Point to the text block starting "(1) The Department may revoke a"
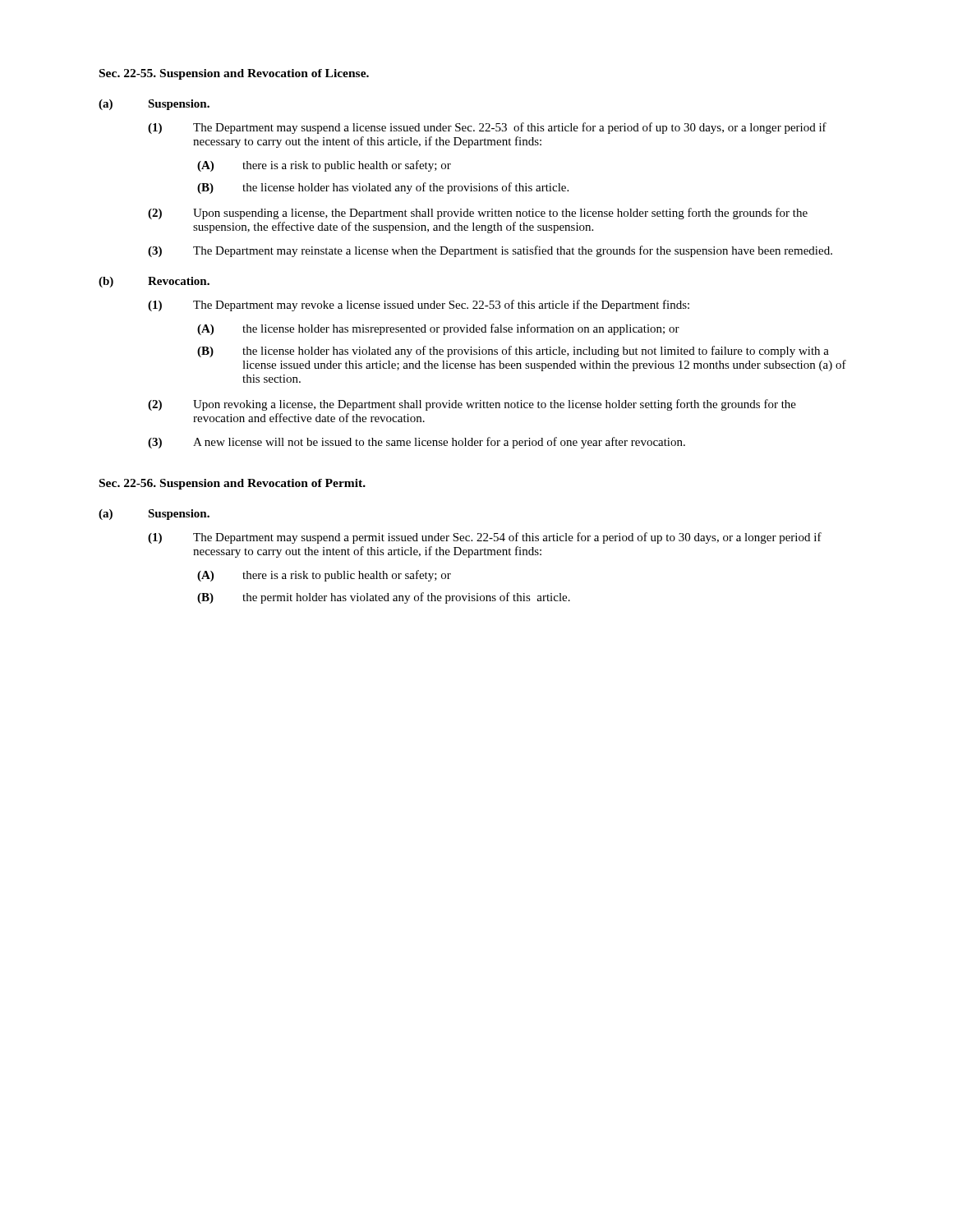This screenshot has width=953, height=1232. [x=497, y=305]
